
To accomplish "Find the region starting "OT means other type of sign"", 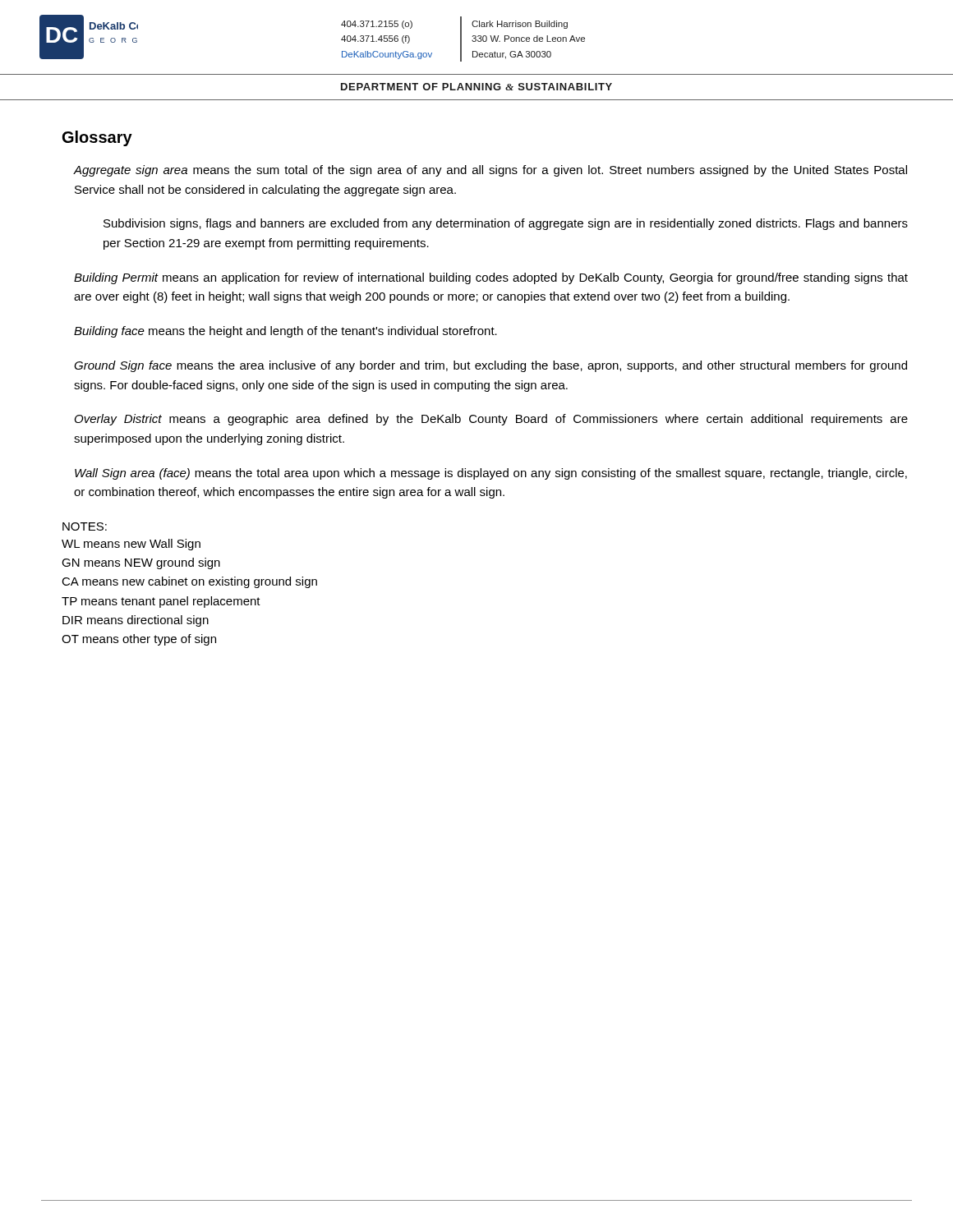I will point(139,639).
